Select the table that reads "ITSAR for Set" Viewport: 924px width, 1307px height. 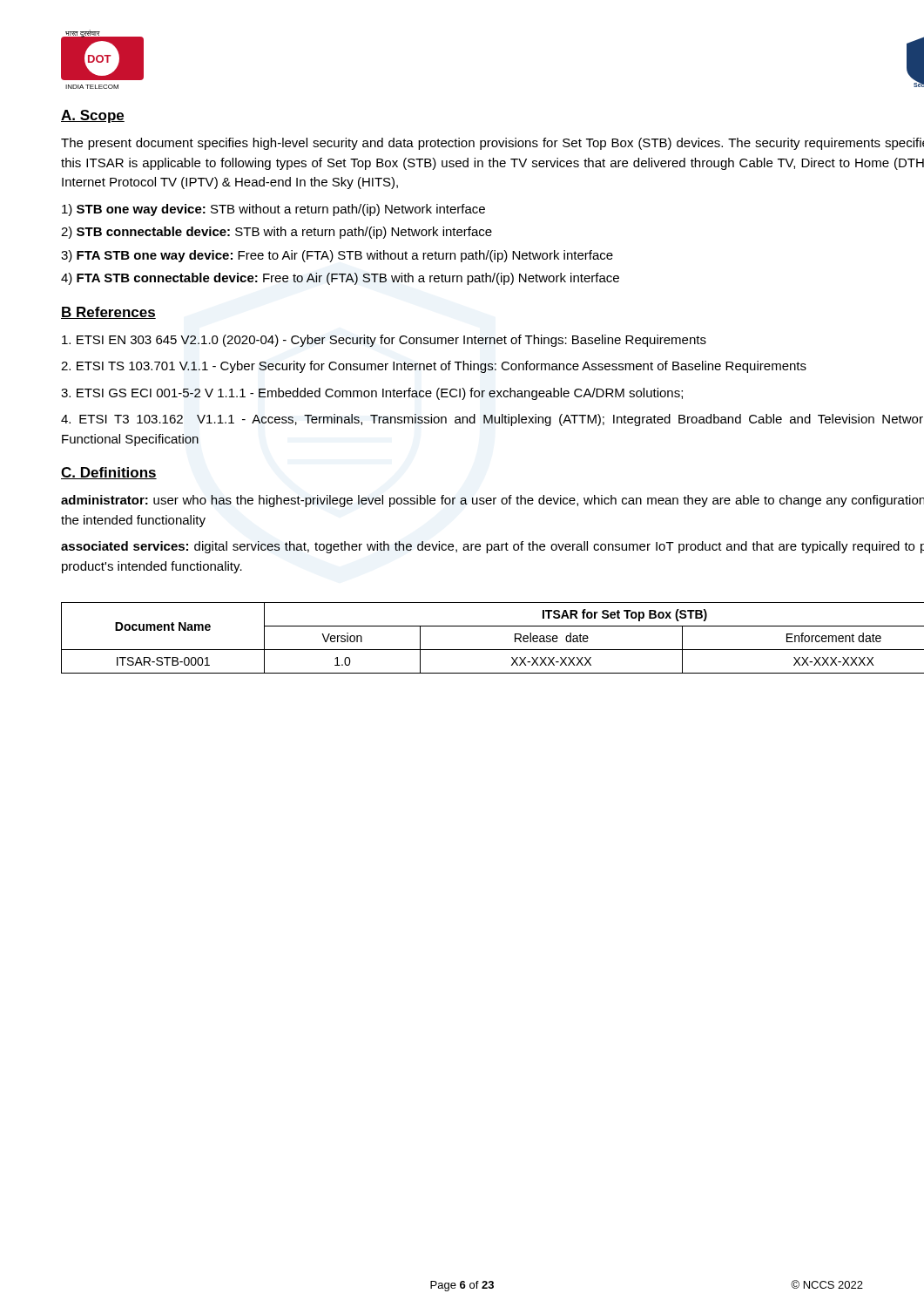click(x=492, y=638)
